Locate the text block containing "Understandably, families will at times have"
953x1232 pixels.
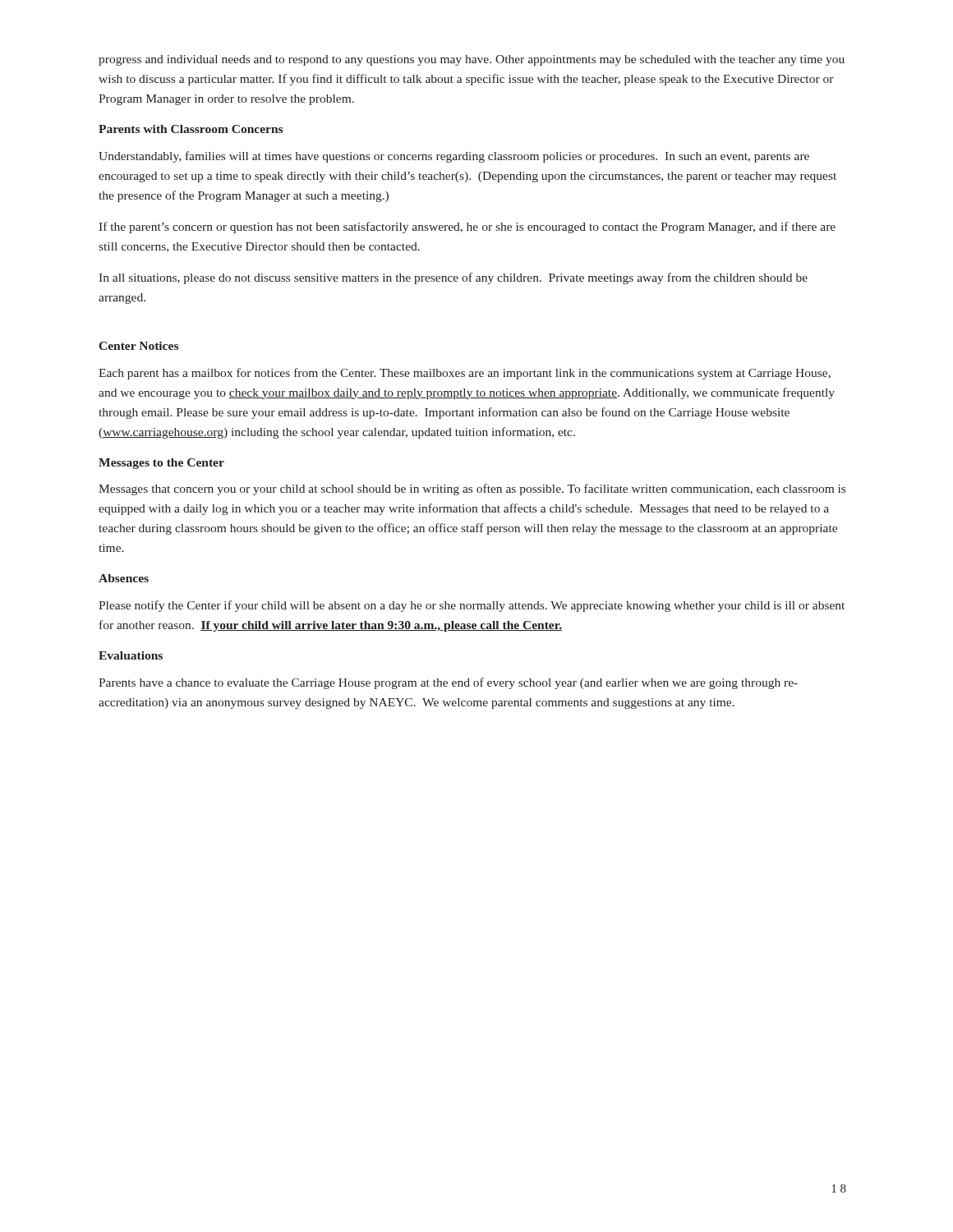click(x=472, y=176)
